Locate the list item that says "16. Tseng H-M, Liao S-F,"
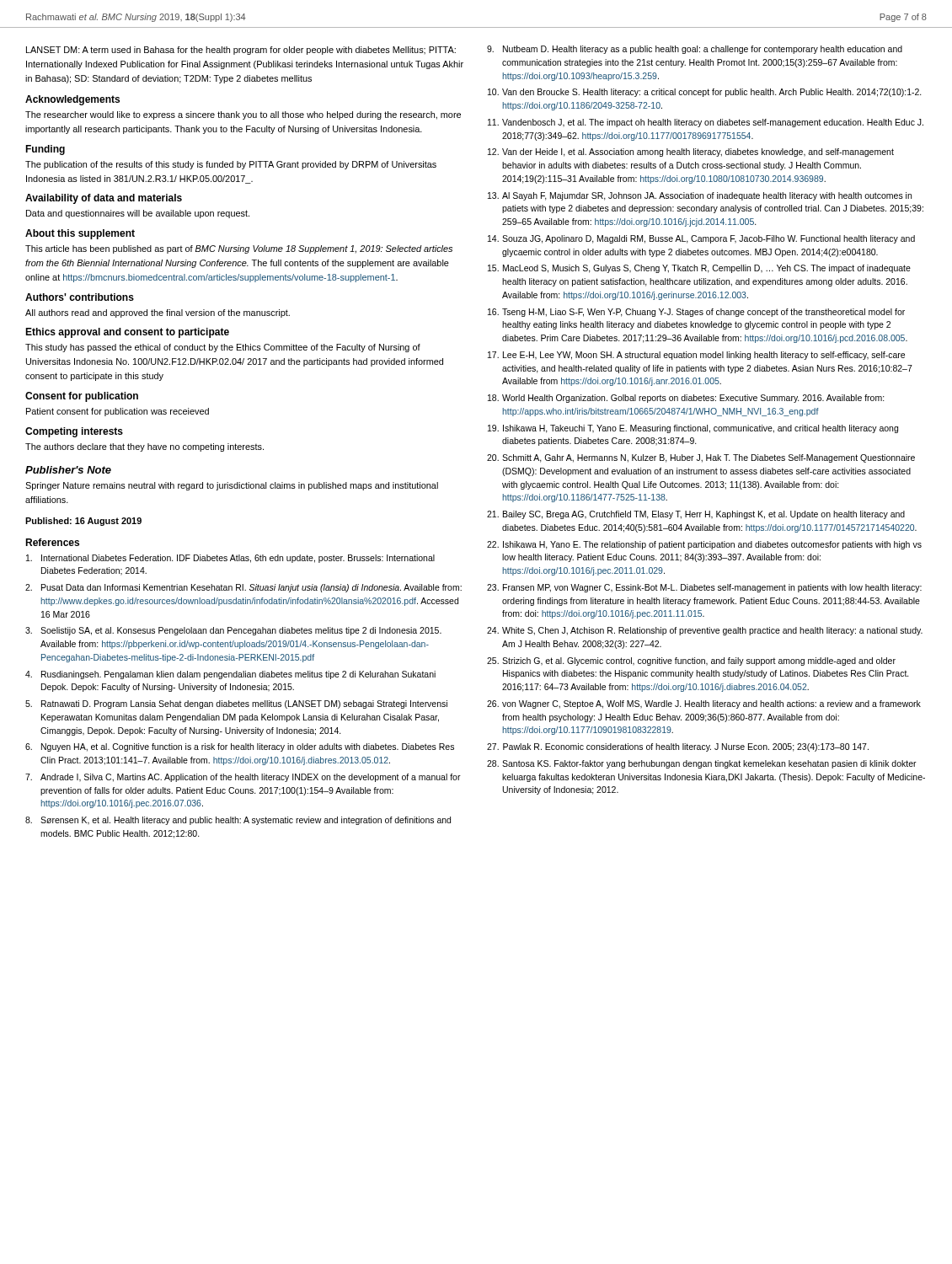952x1264 pixels. coord(707,325)
